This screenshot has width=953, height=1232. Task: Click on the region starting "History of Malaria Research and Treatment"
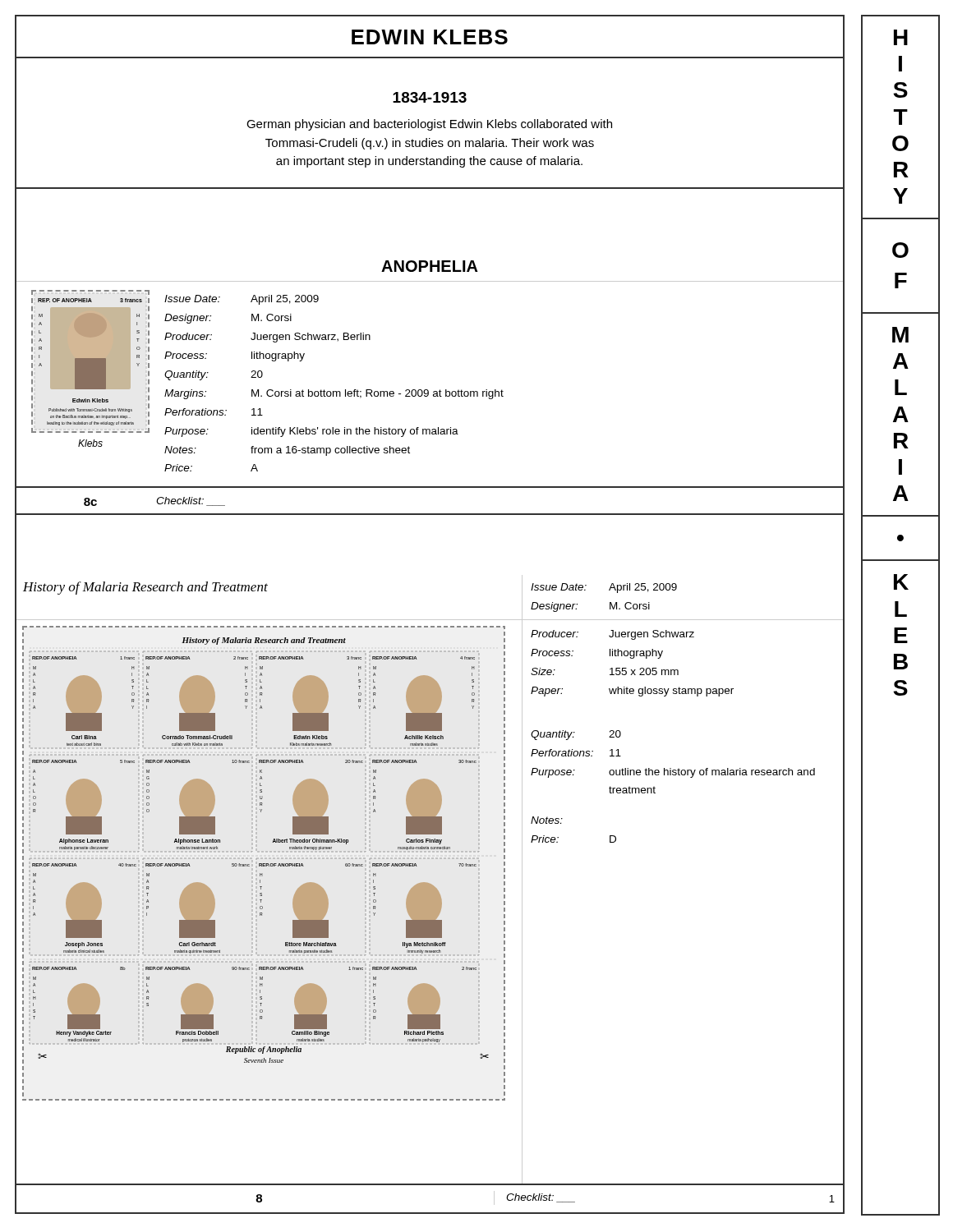[x=145, y=587]
